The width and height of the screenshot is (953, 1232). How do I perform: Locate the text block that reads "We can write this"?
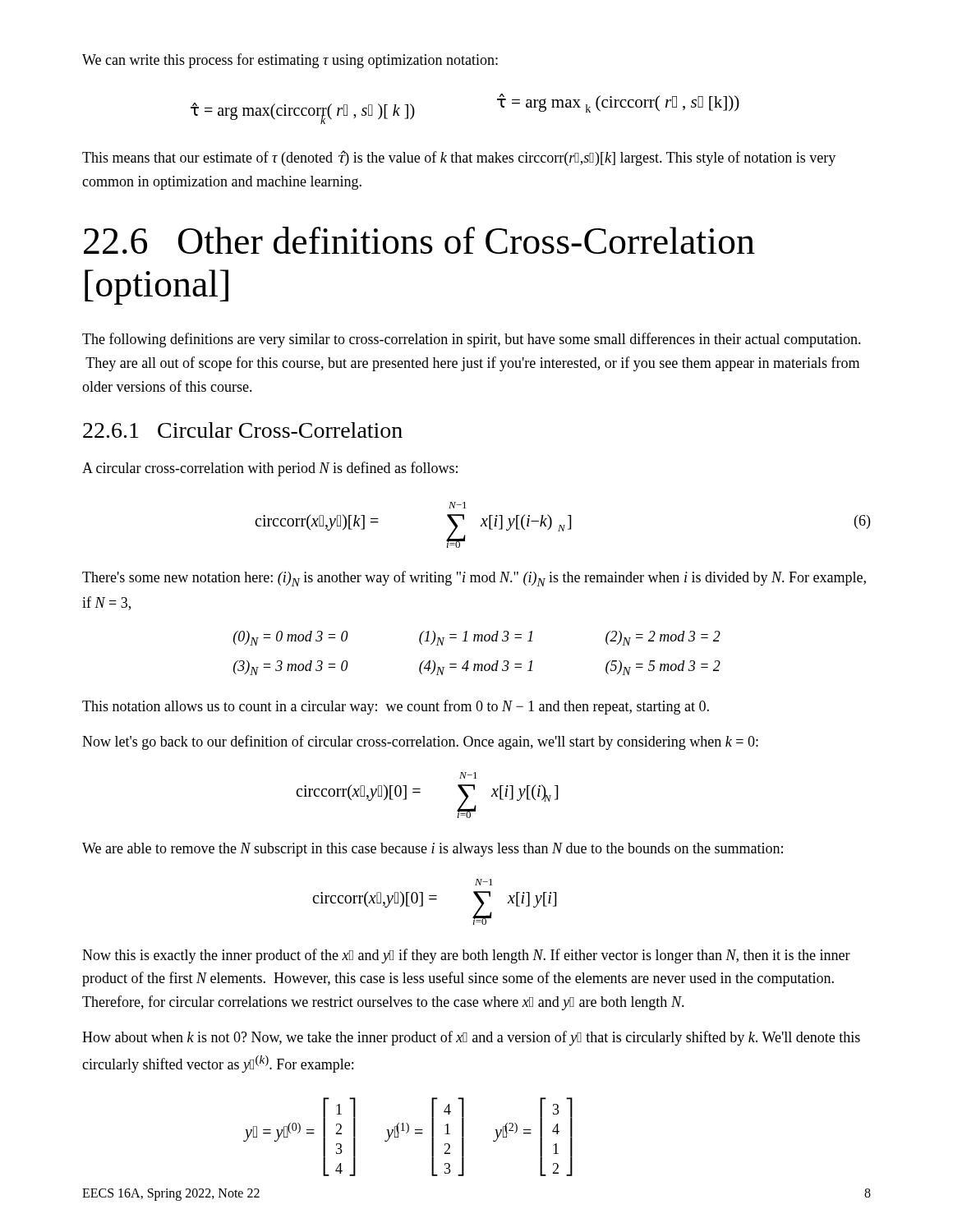point(290,60)
